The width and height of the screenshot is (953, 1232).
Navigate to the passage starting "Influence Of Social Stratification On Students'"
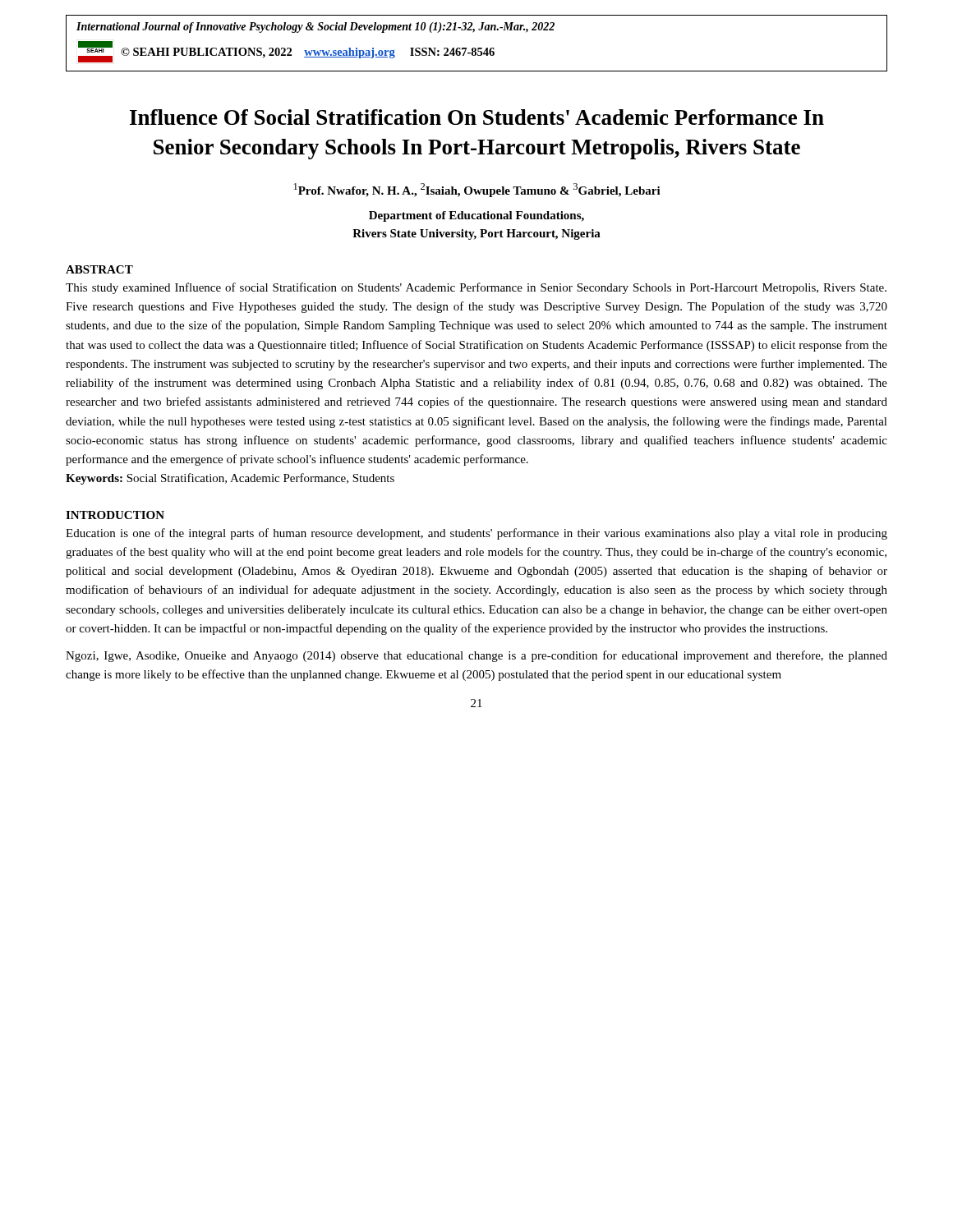476,133
